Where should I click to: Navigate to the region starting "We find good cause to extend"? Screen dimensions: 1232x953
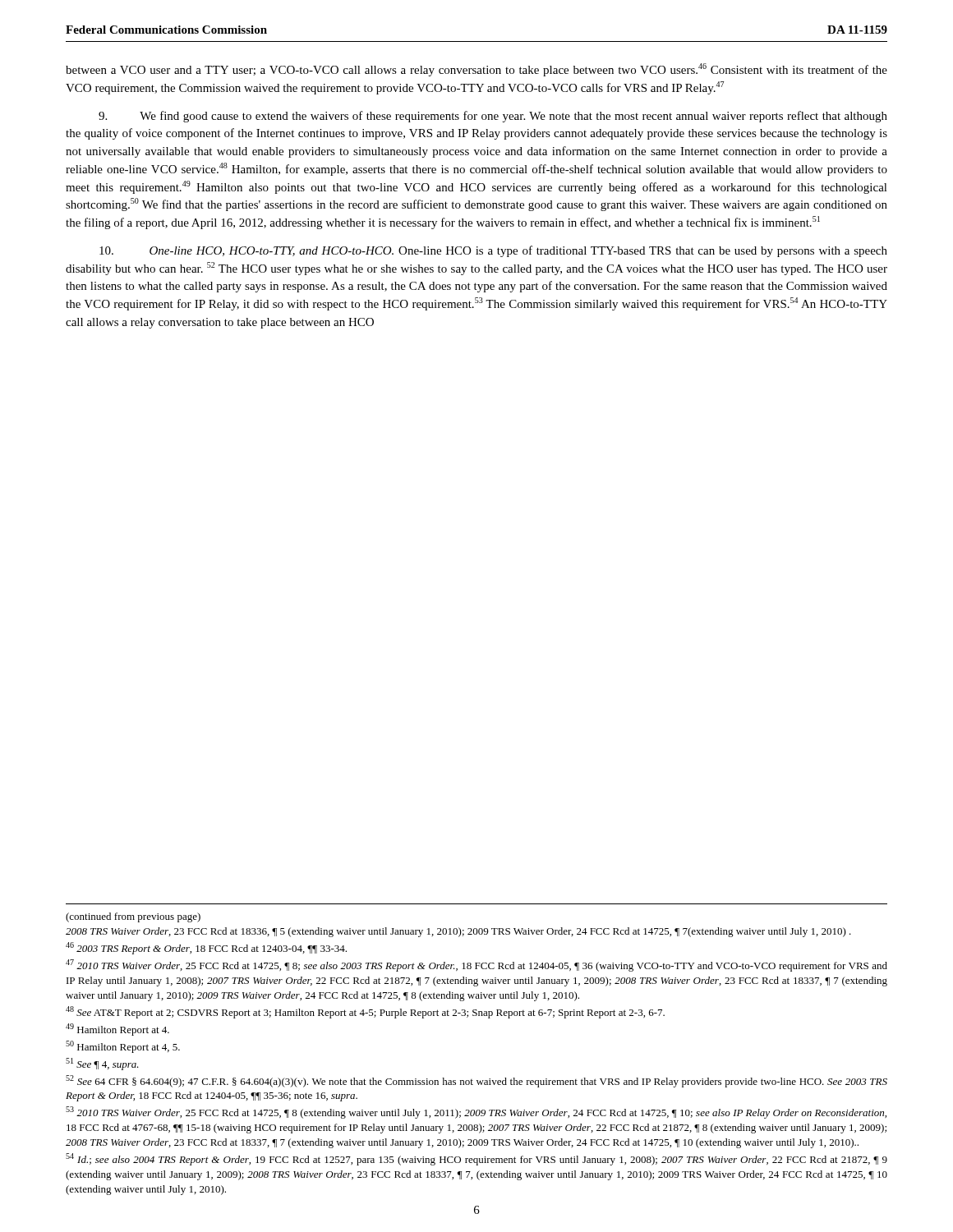[x=476, y=169]
